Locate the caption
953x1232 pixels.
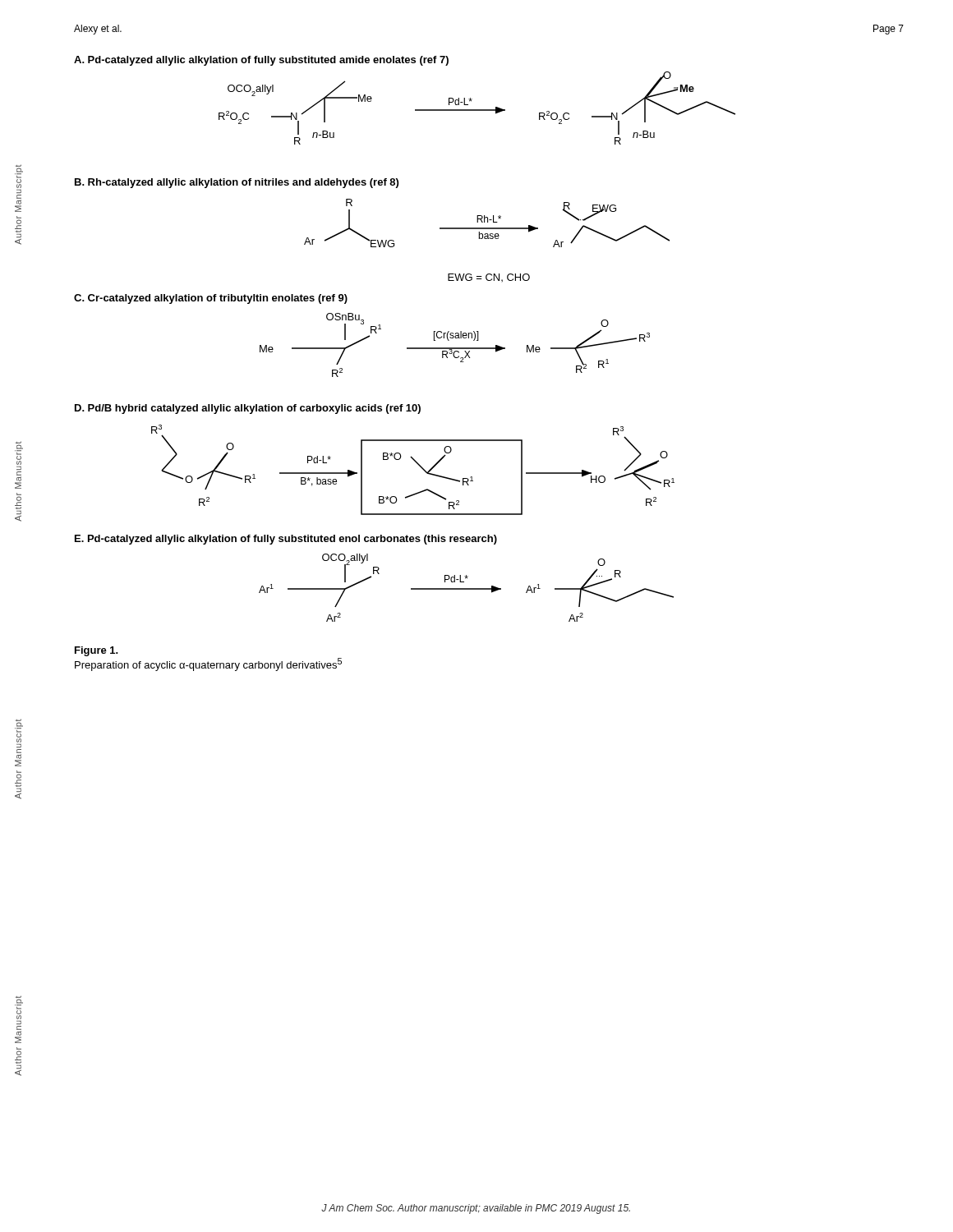click(208, 658)
